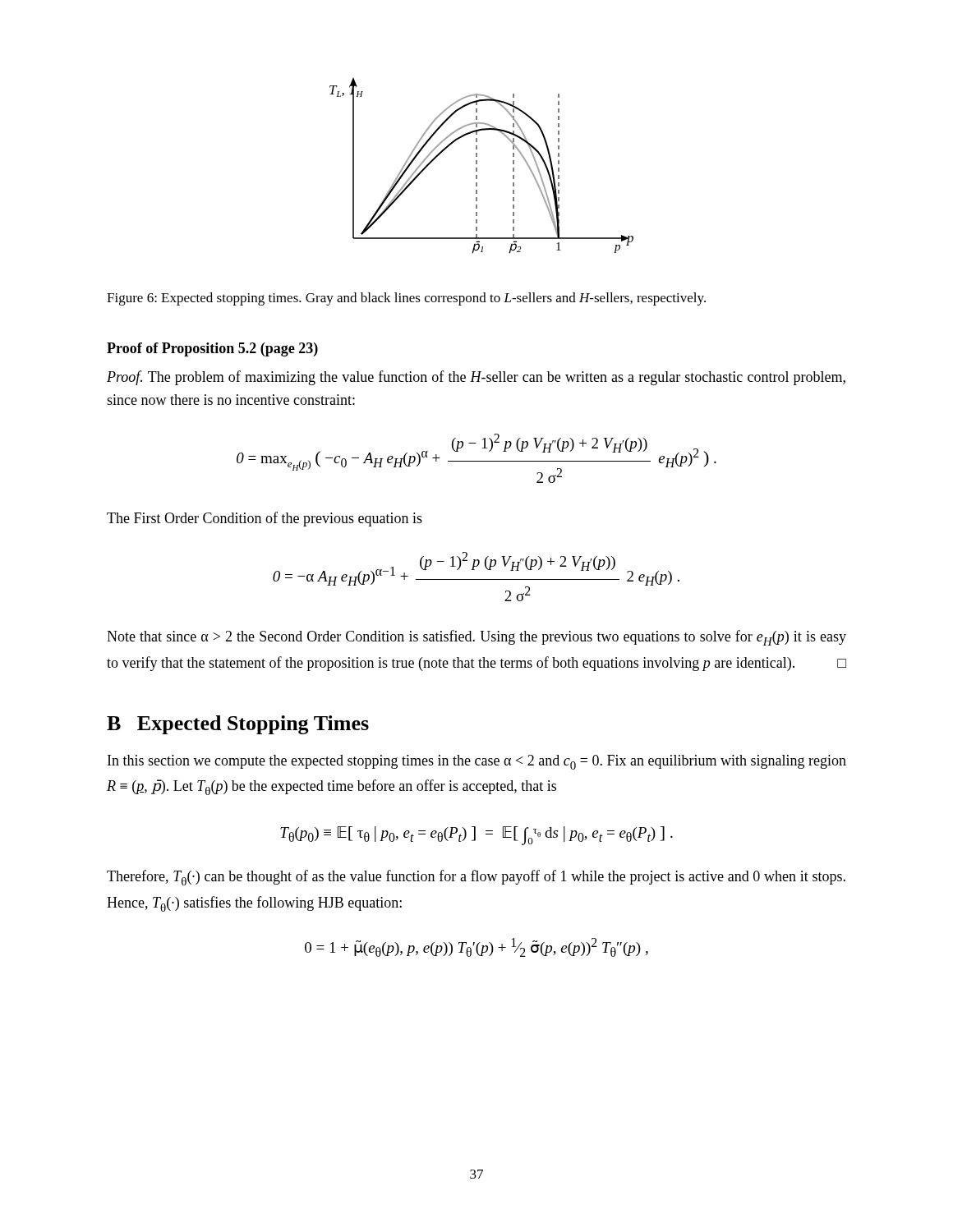Point to the text starting "In this section we"
Screen dimensions: 1232x953
click(476, 775)
